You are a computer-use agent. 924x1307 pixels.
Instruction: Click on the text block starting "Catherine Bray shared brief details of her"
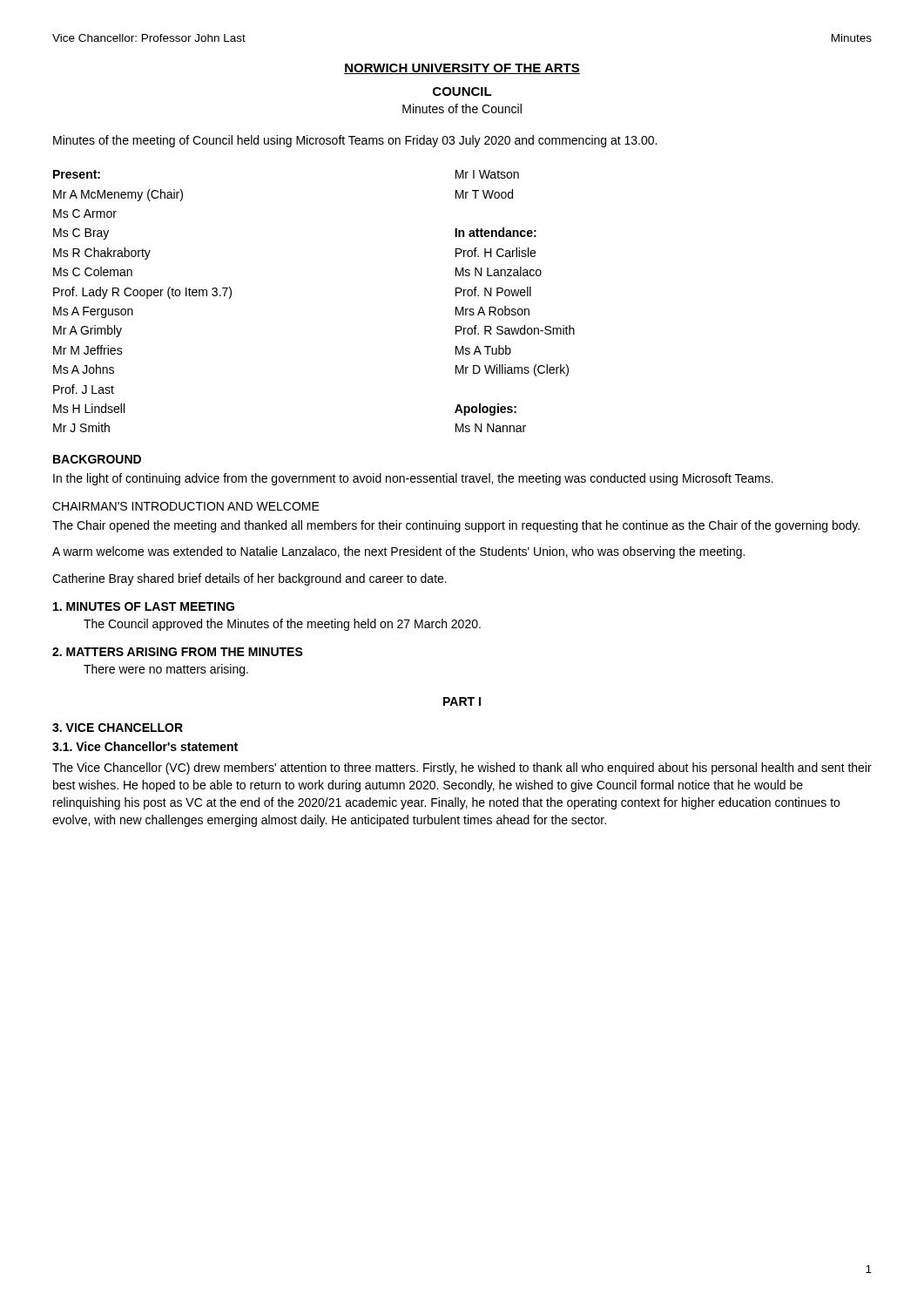(x=250, y=578)
